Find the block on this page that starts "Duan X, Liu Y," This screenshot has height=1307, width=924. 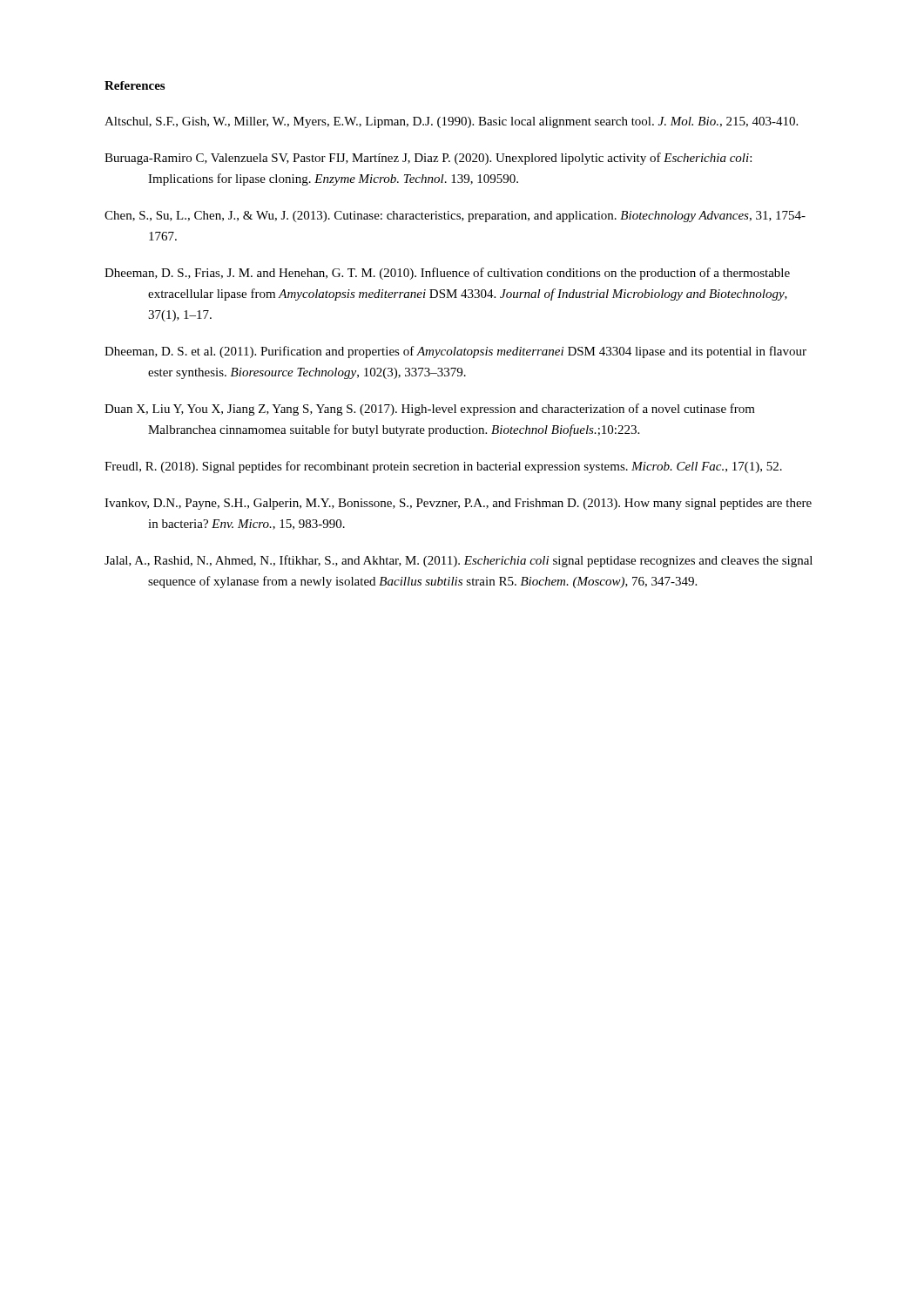[x=430, y=419]
